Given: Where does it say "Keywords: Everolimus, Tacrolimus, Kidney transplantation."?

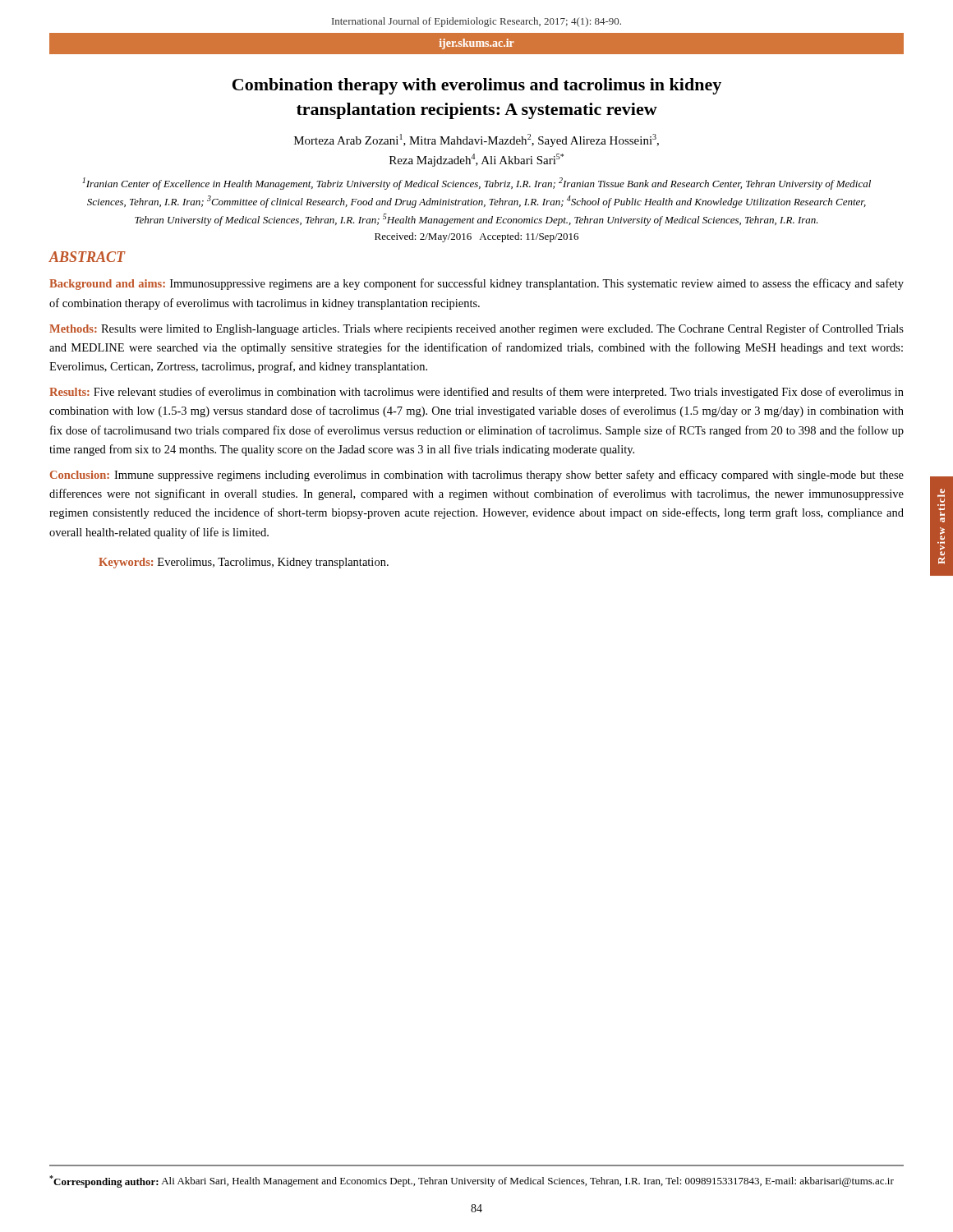Looking at the screenshot, I should click(x=244, y=562).
